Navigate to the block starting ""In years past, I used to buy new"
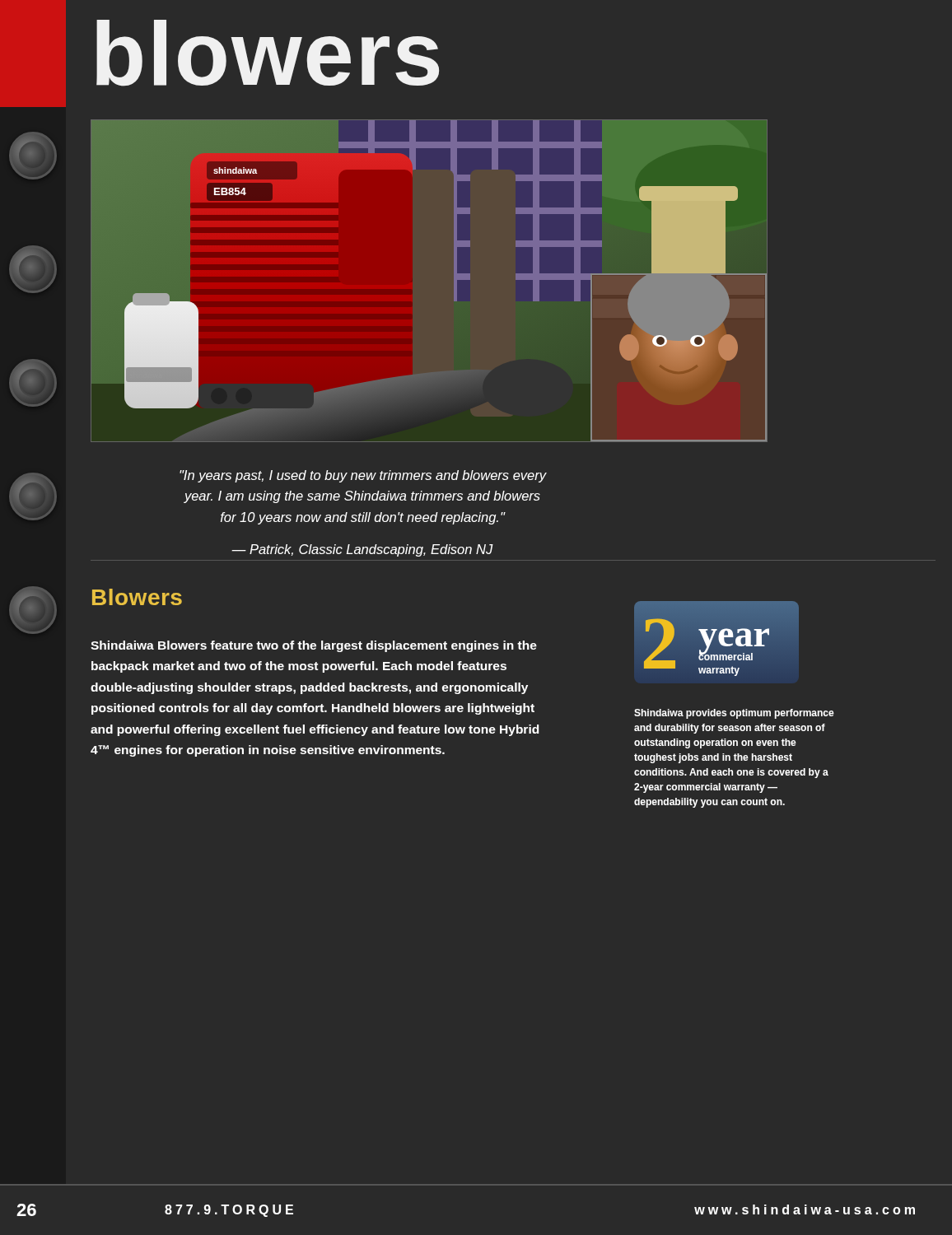The height and width of the screenshot is (1235, 952). (x=362, y=511)
